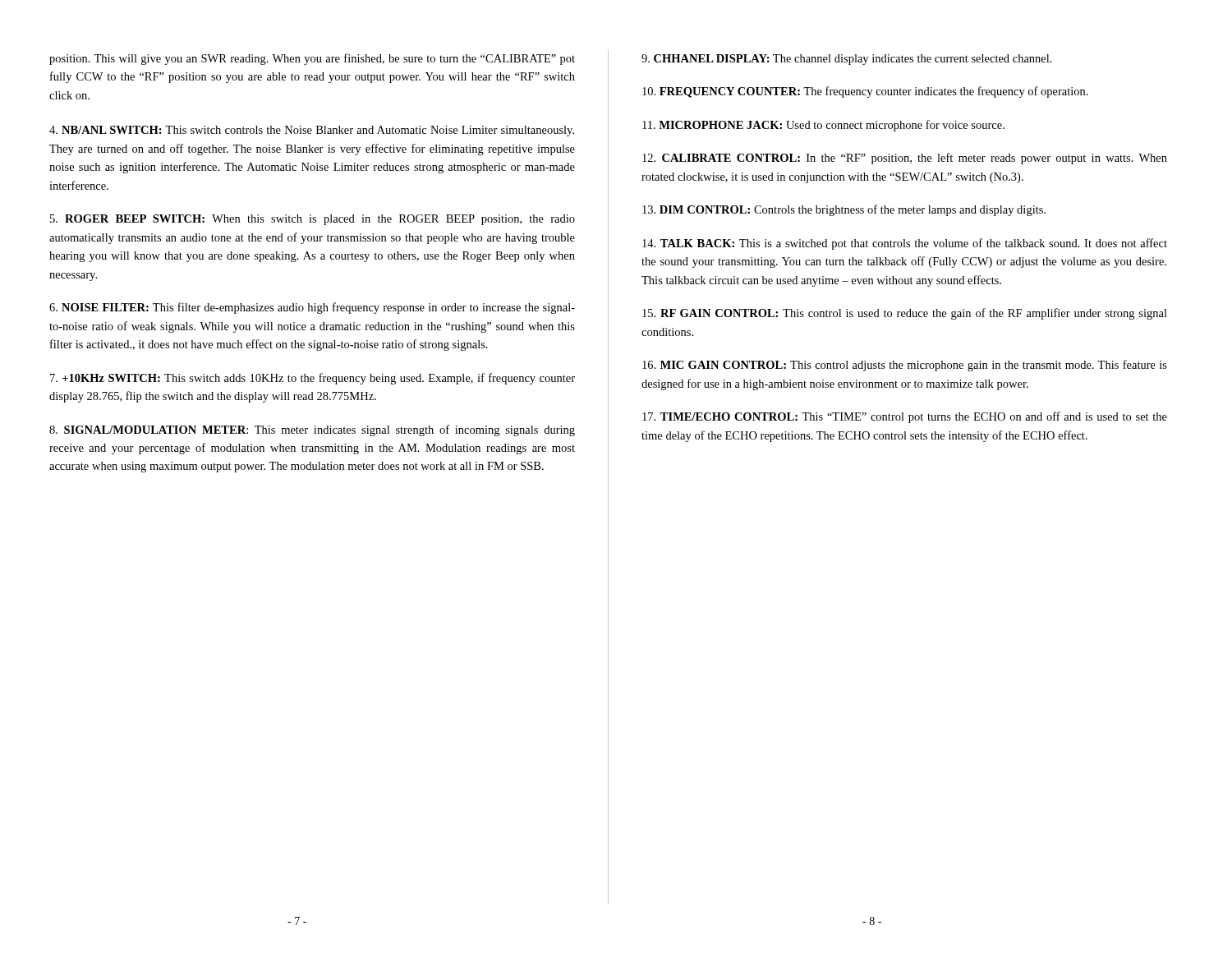Find the list item that says "14. TALK BACK: This is a switched"

coord(904,262)
